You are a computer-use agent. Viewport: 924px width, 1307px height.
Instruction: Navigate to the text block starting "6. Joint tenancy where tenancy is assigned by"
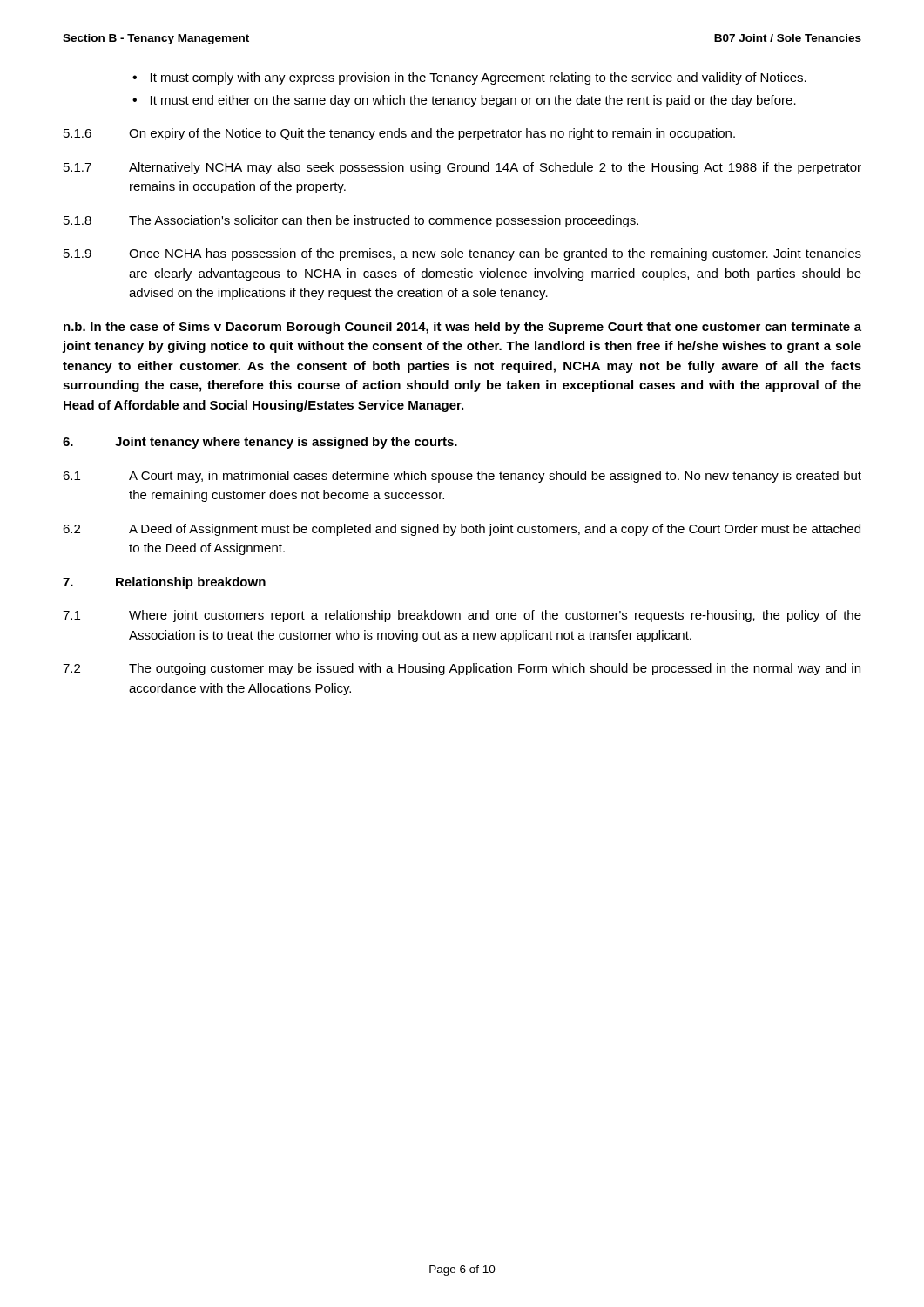point(462,442)
